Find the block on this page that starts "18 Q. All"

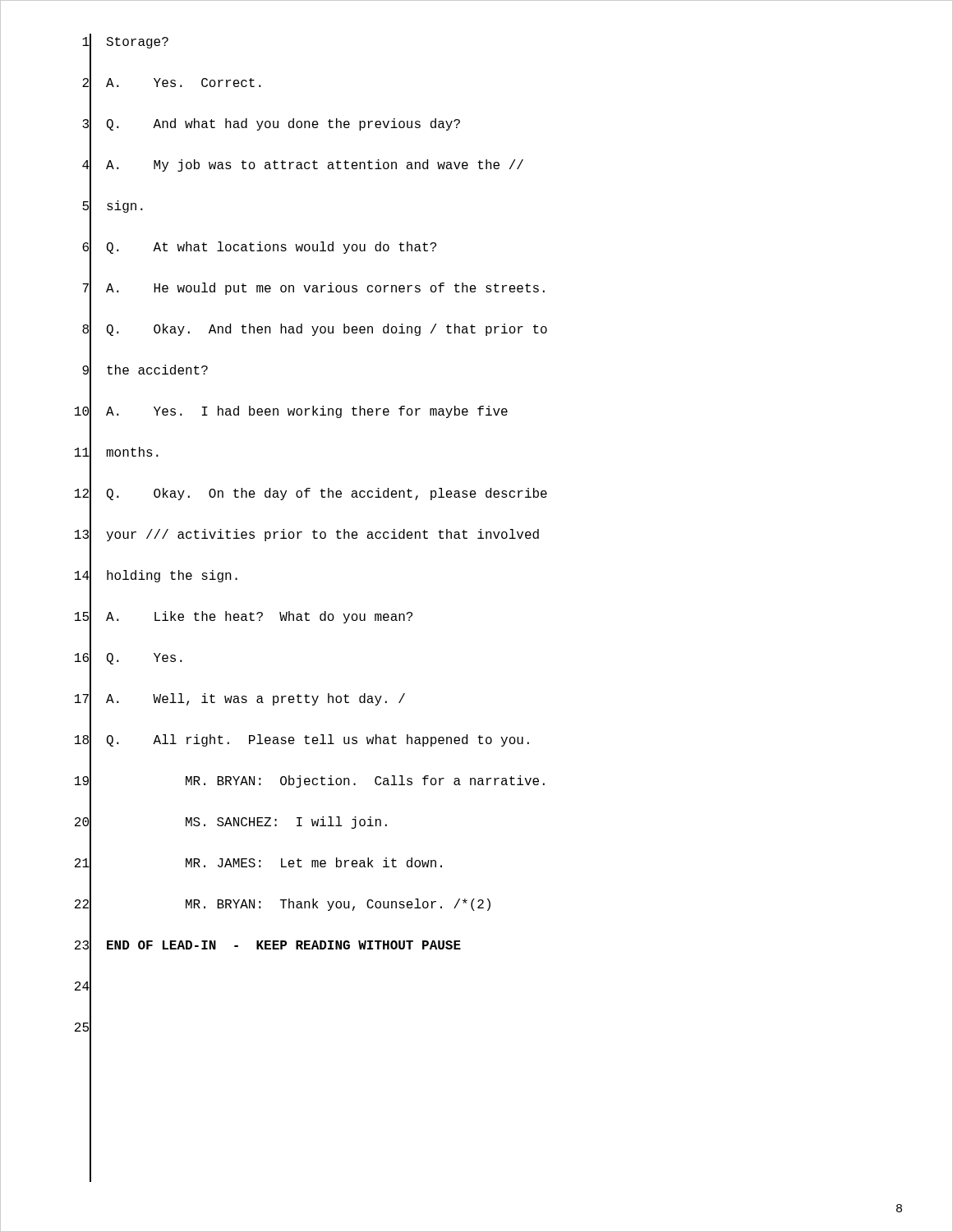coord(476,741)
